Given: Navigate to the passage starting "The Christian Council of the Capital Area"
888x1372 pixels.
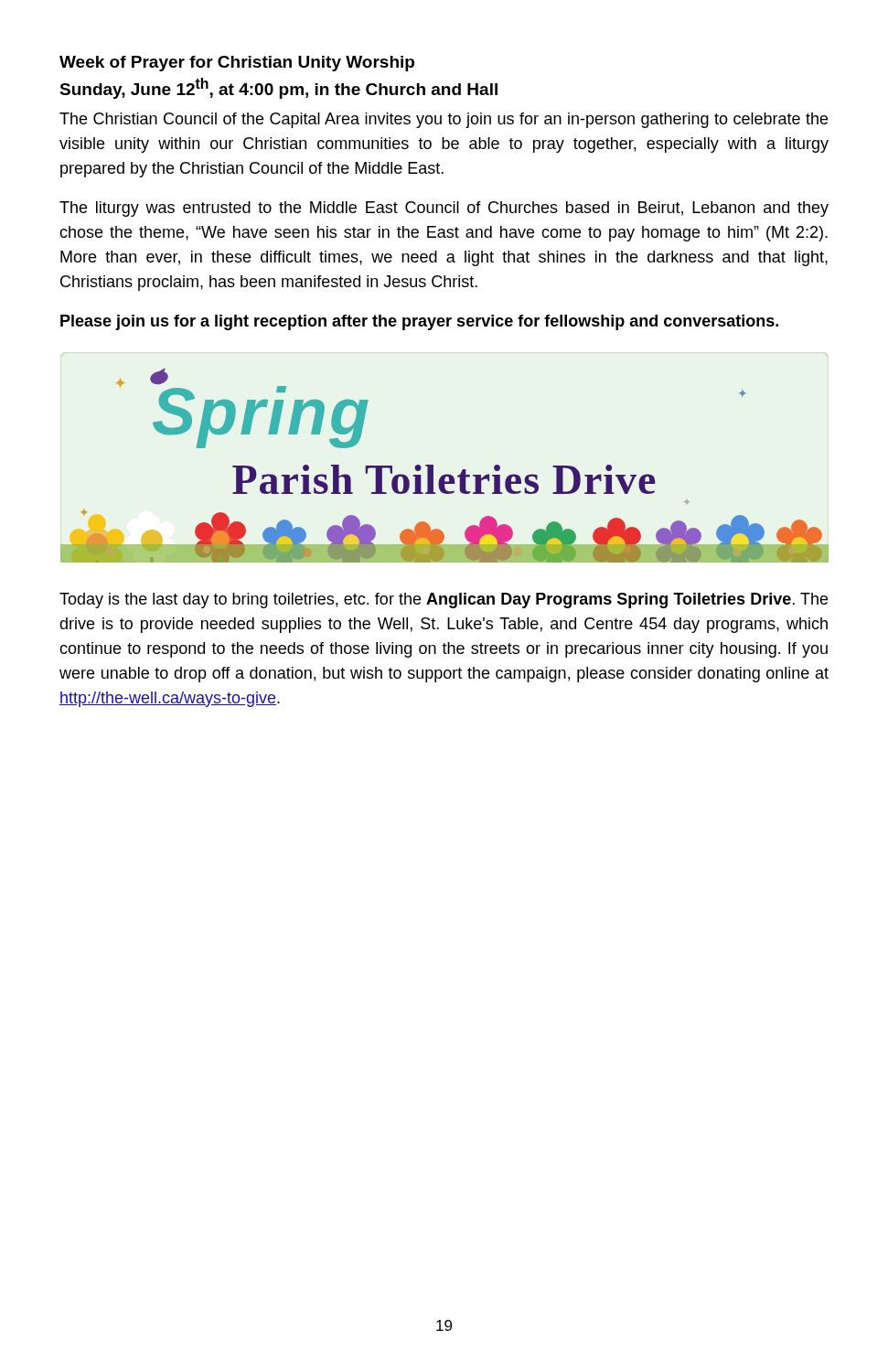Looking at the screenshot, I should [x=444, y=143].
